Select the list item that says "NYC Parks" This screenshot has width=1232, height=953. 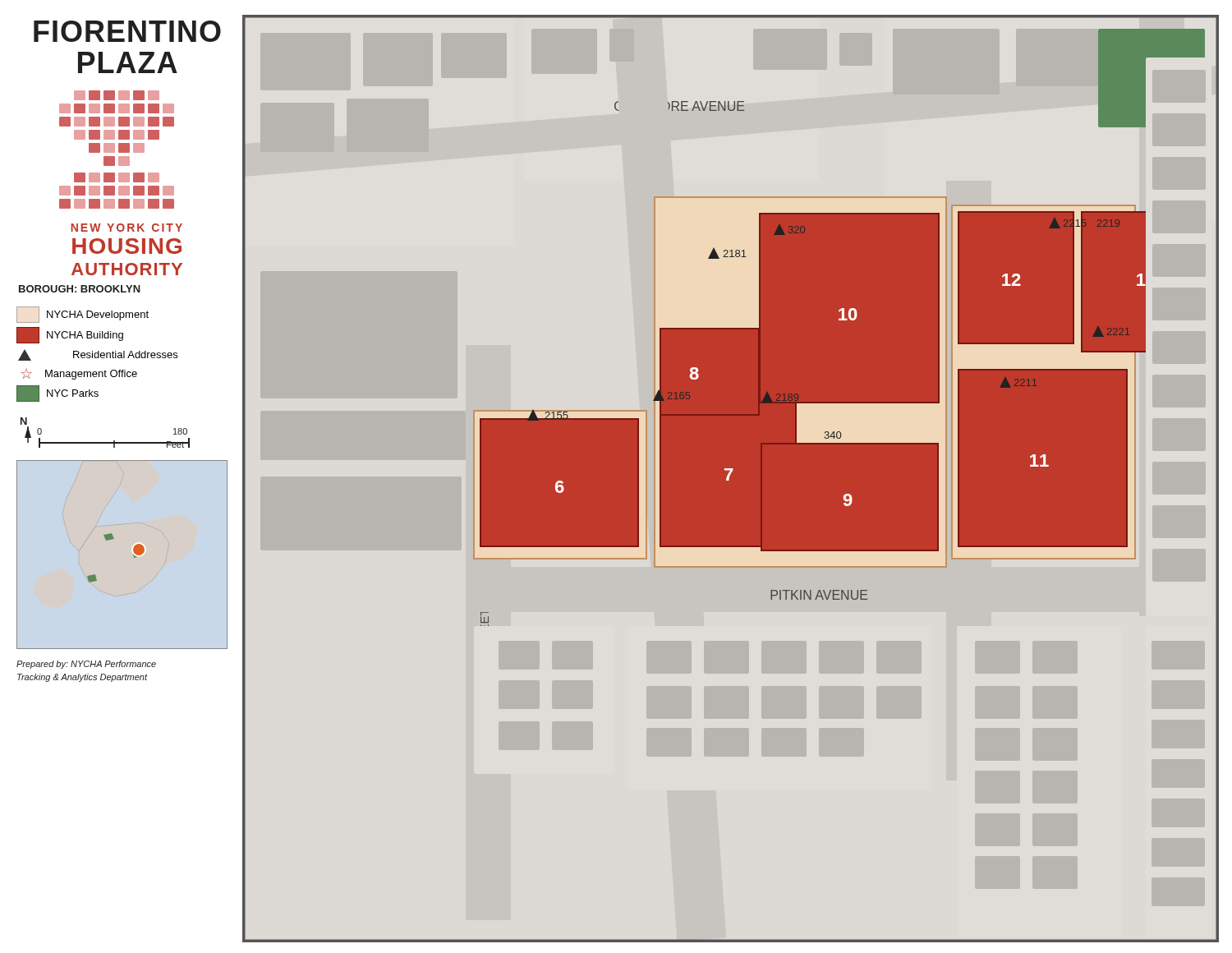58,393
